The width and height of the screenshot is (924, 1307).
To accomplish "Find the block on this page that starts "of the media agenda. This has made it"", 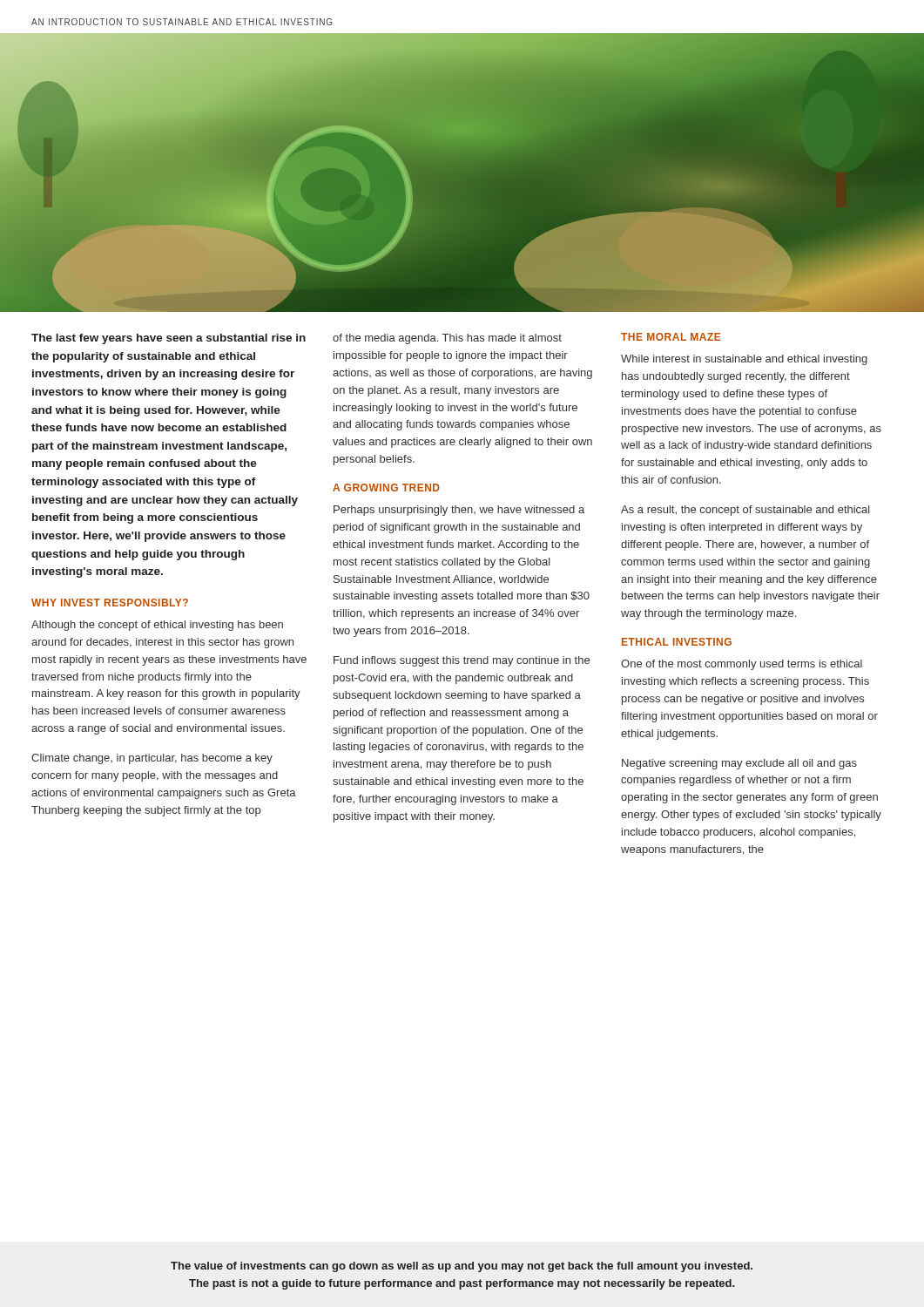I will [463, 398].
